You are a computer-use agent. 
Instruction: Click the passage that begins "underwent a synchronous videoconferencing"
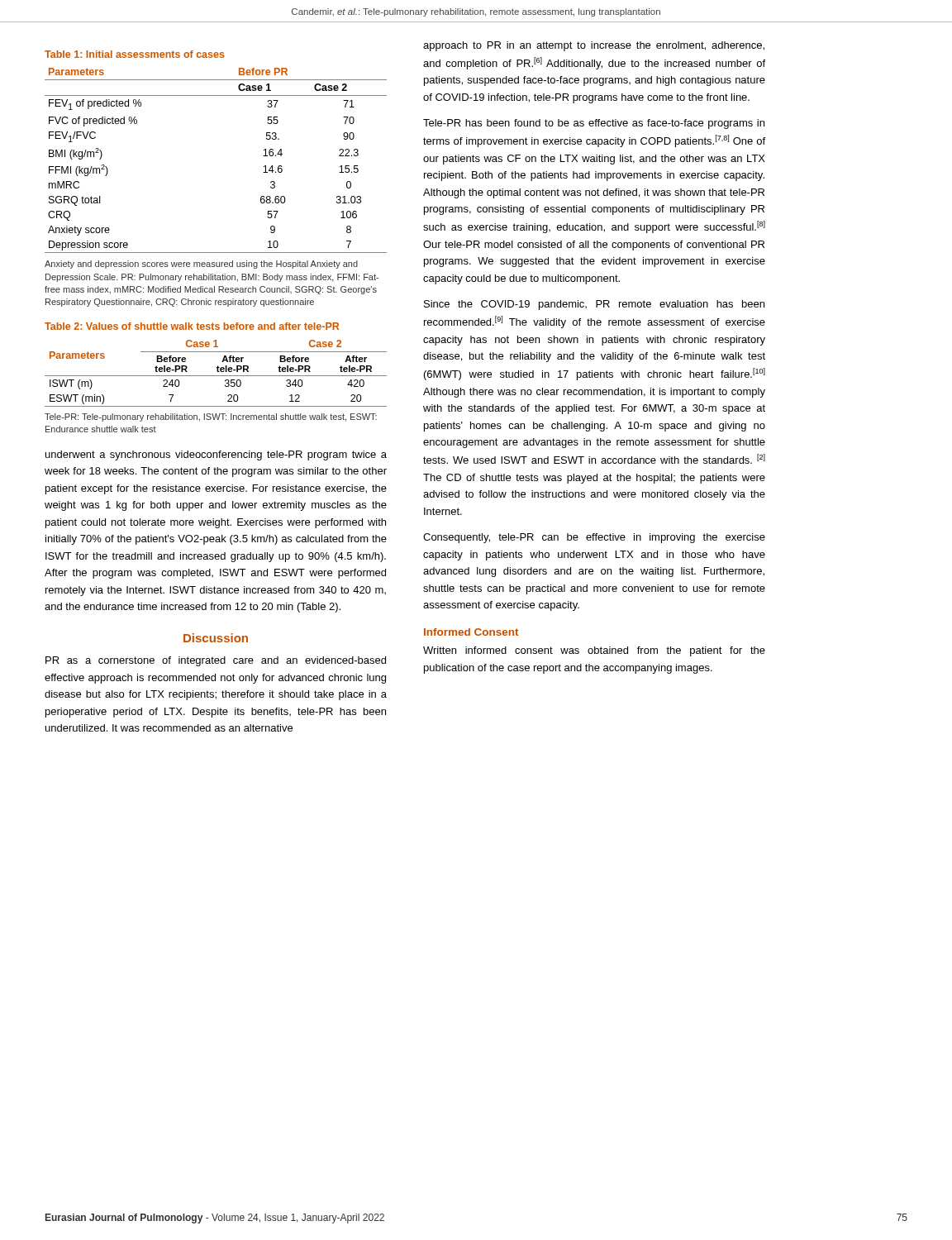(216, 530)
